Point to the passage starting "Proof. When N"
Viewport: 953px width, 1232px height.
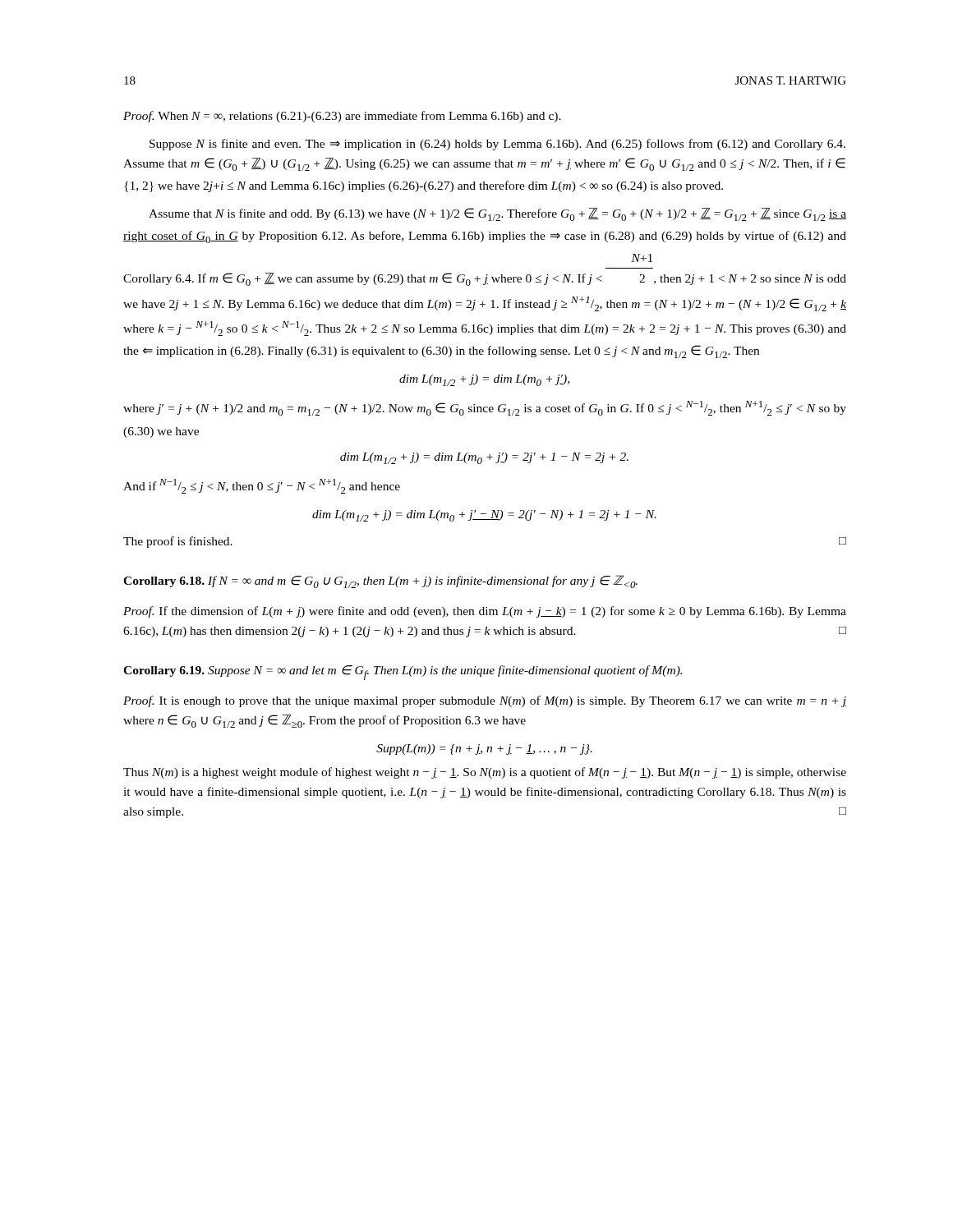click(x=485, y=116)
